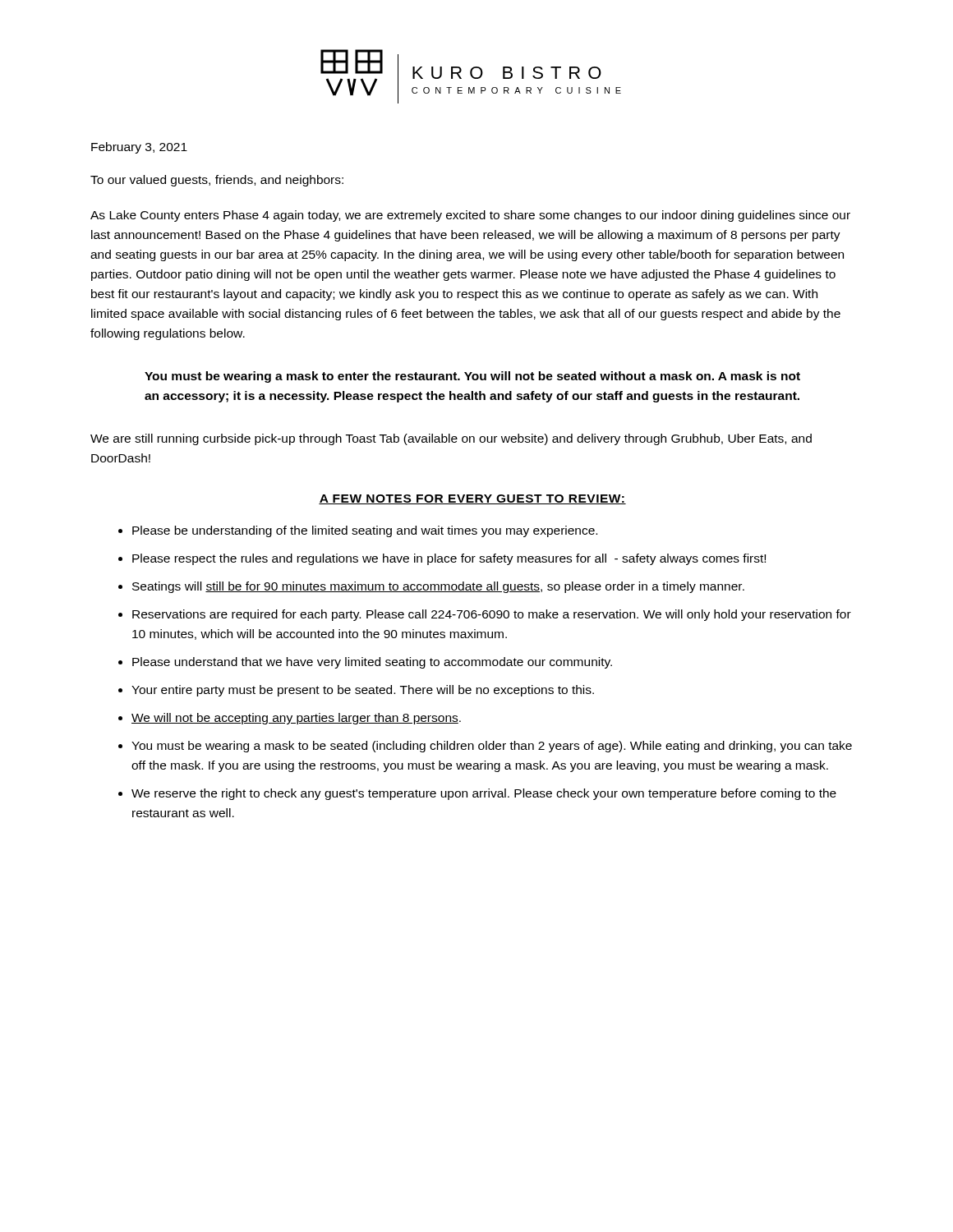Where is the passage that starts "To our valued"?
This screenshot has height=1232, width=953.
pos(217,179)
